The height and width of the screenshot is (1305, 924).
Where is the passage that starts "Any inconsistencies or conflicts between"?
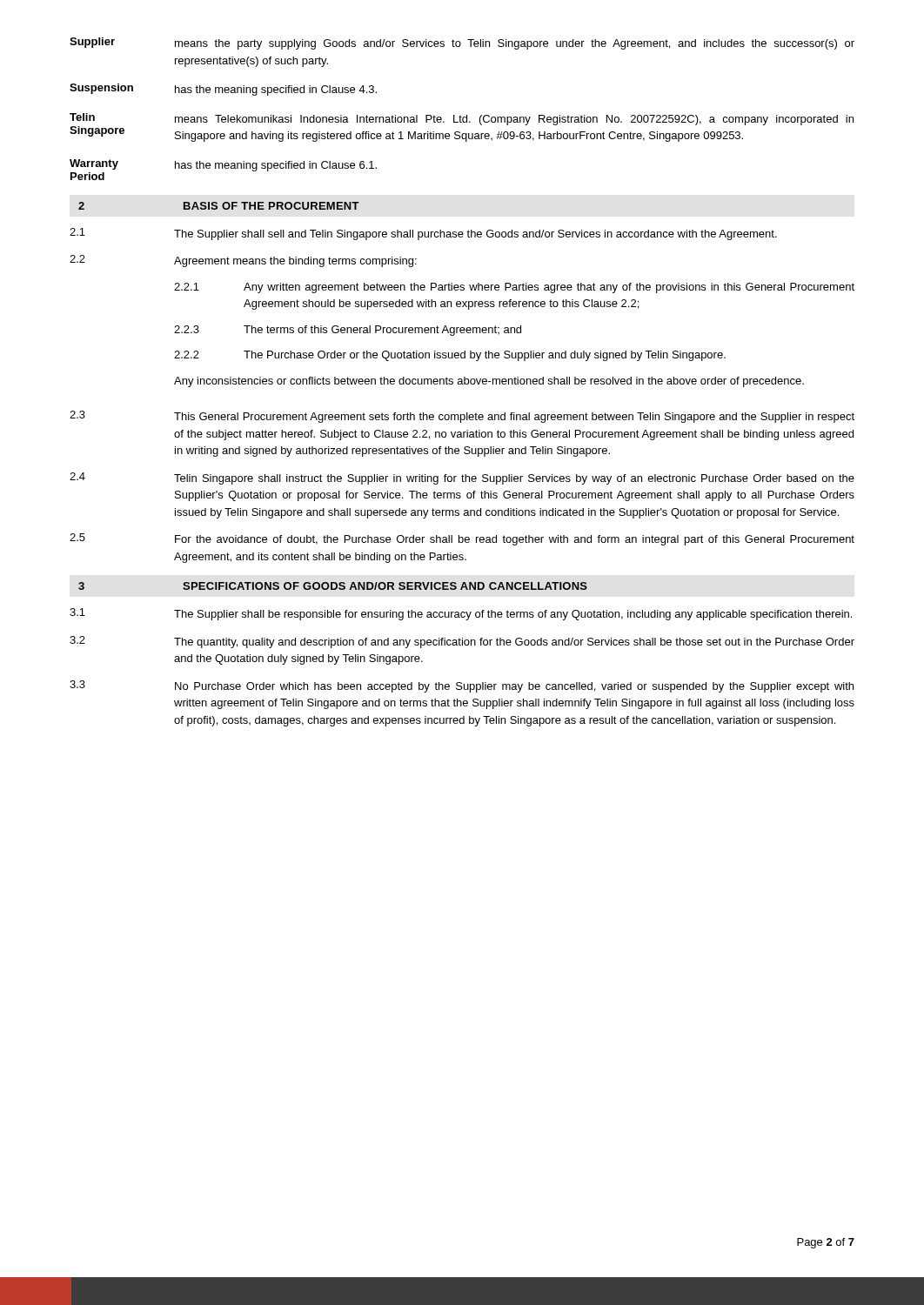point(489,380)
